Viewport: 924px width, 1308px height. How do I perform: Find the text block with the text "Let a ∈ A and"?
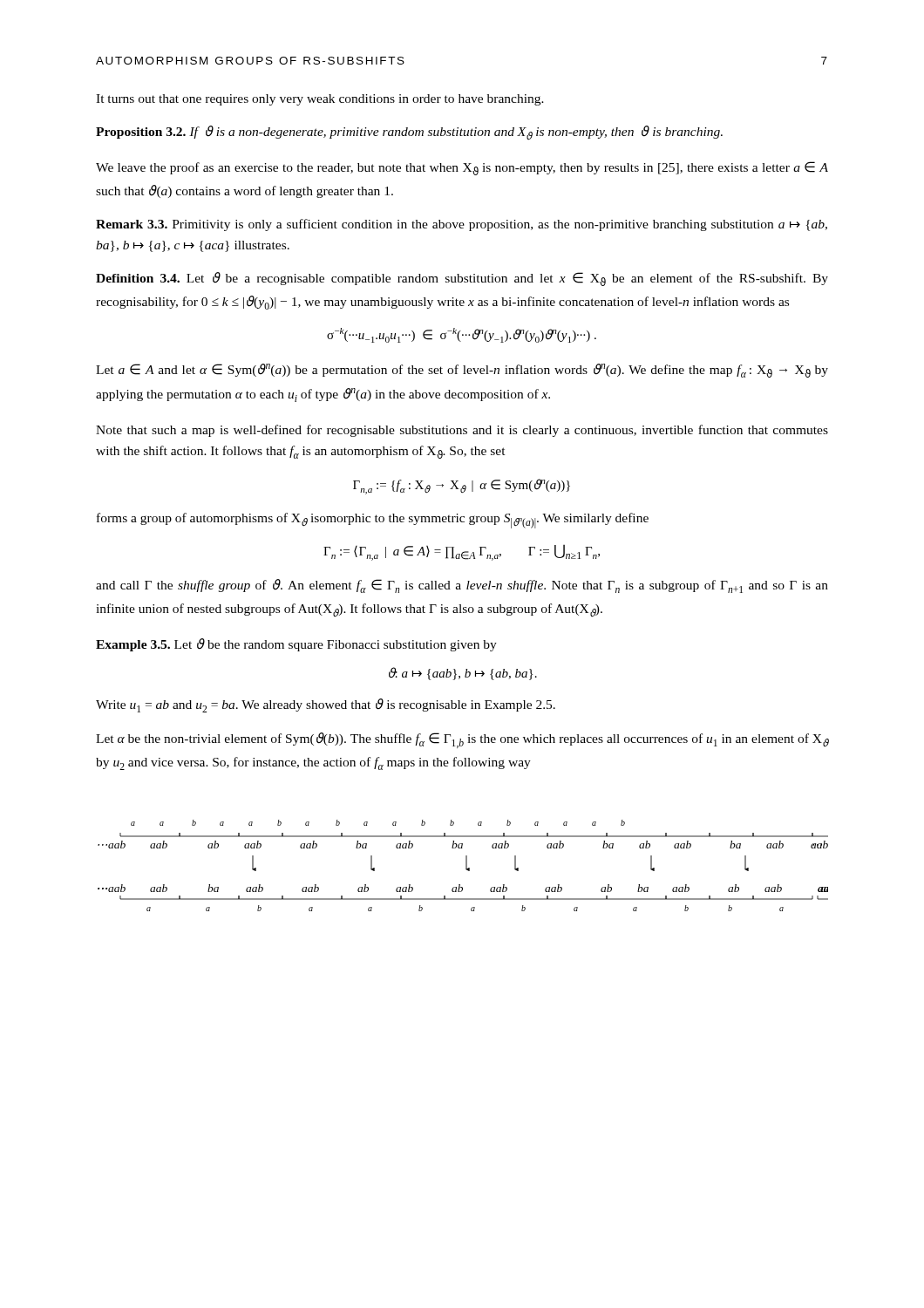point(462,383)
